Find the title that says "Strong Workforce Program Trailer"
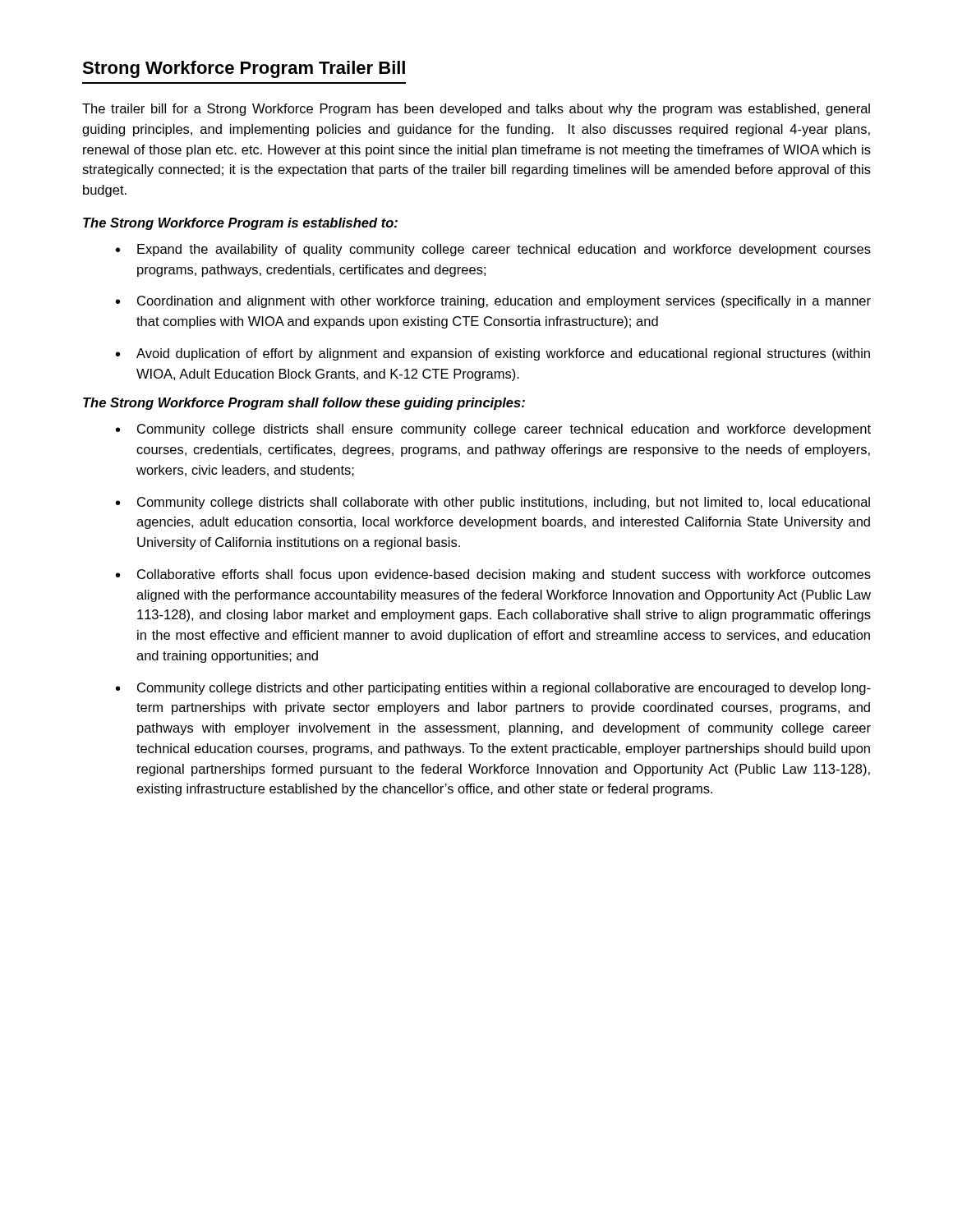 244,71
